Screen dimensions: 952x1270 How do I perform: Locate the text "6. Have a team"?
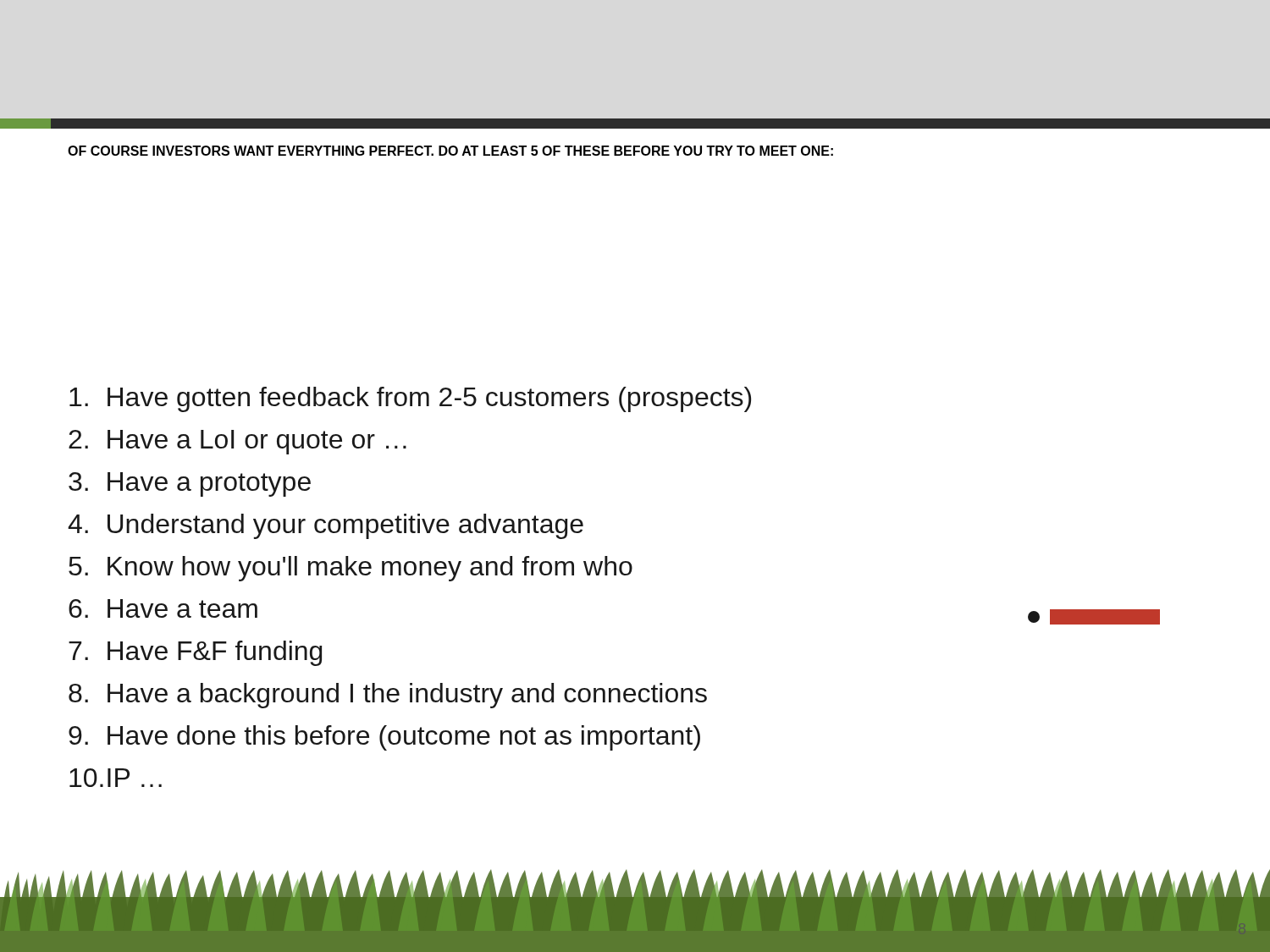[x=163, y=608]
